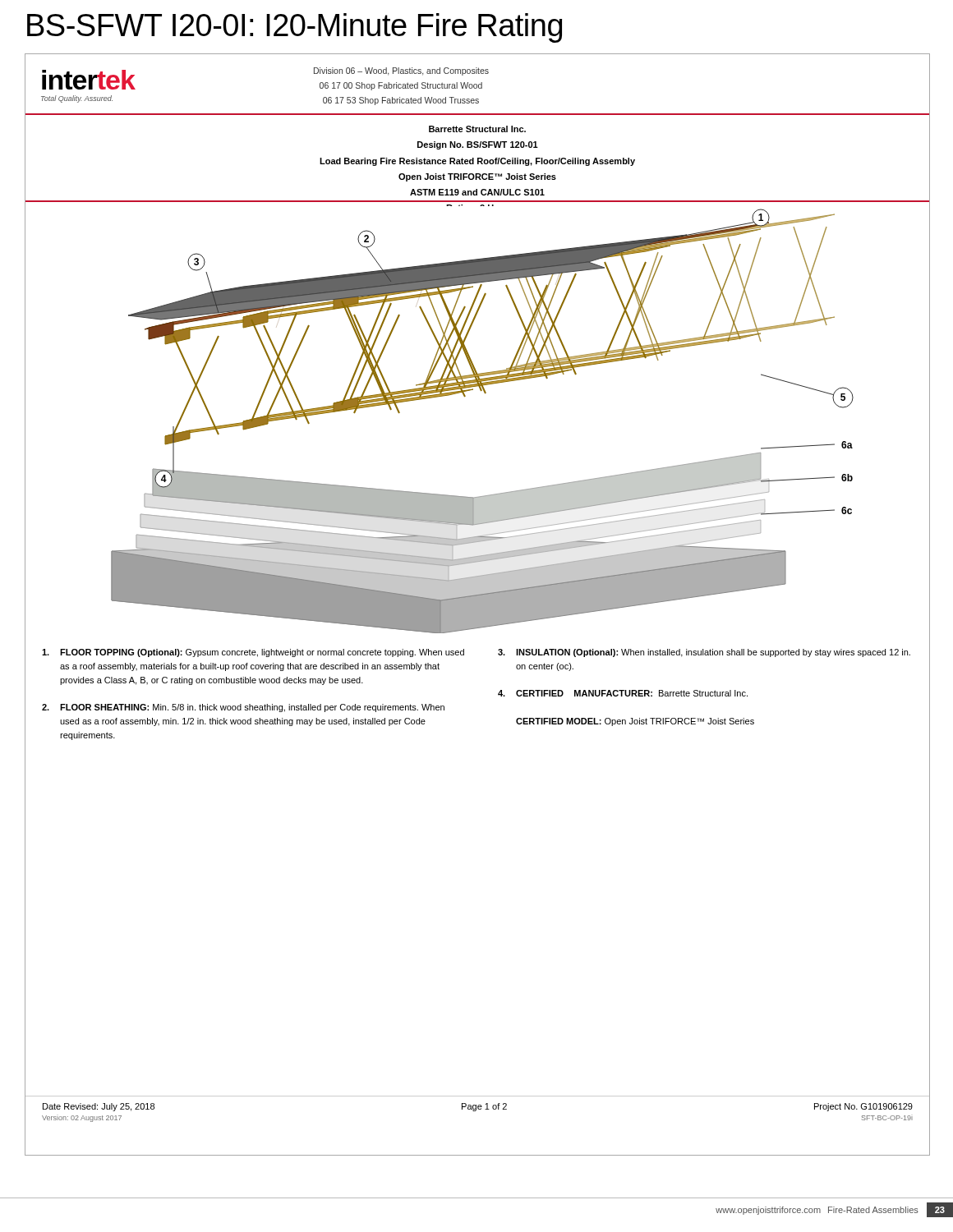Select the text block that says "Division 06 – Wood, Plastics, and"
The image size is (953, 1232).
401,85
